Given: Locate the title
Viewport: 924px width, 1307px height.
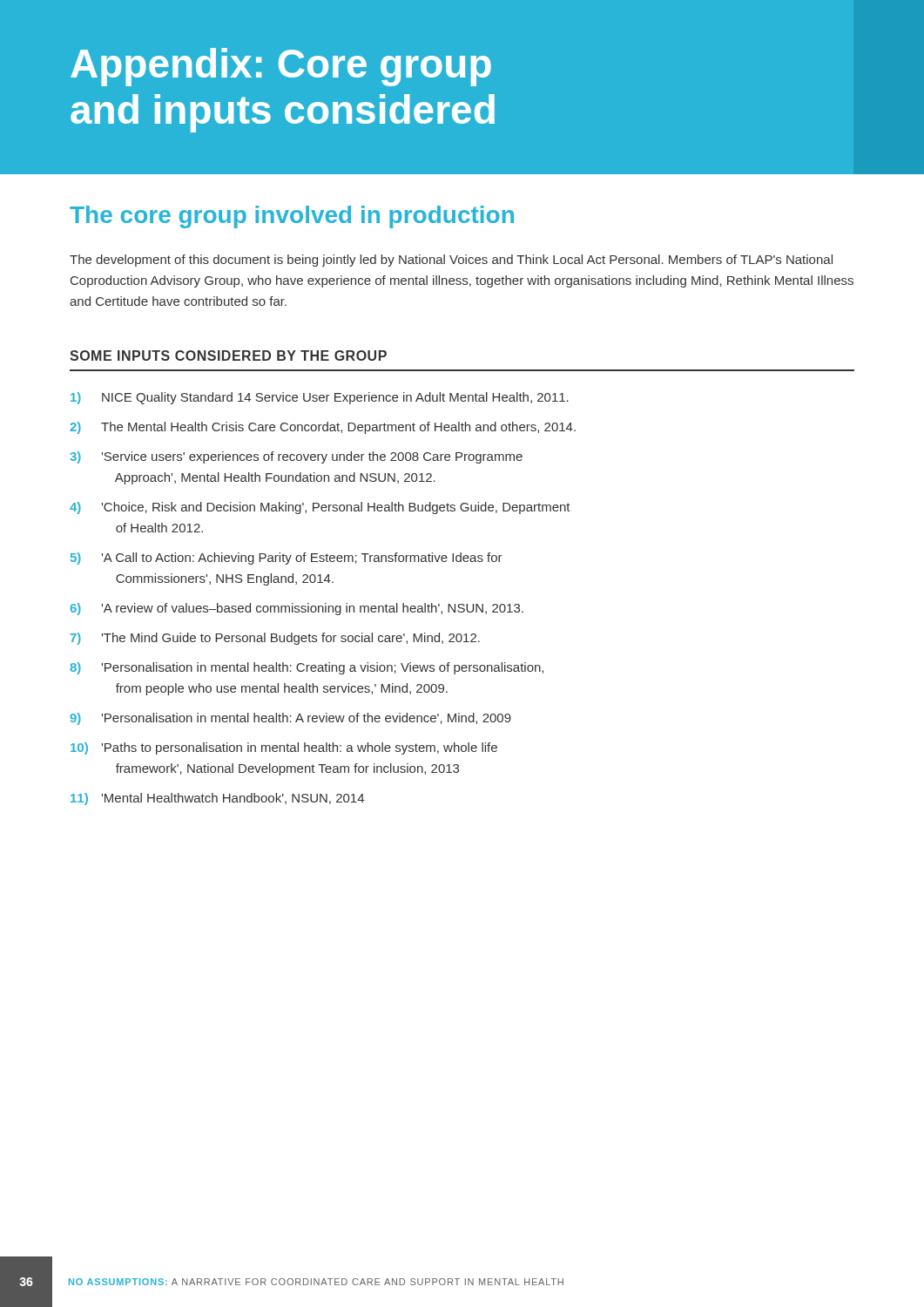Looking at the screenshot, I should click(x=283, y=87).
